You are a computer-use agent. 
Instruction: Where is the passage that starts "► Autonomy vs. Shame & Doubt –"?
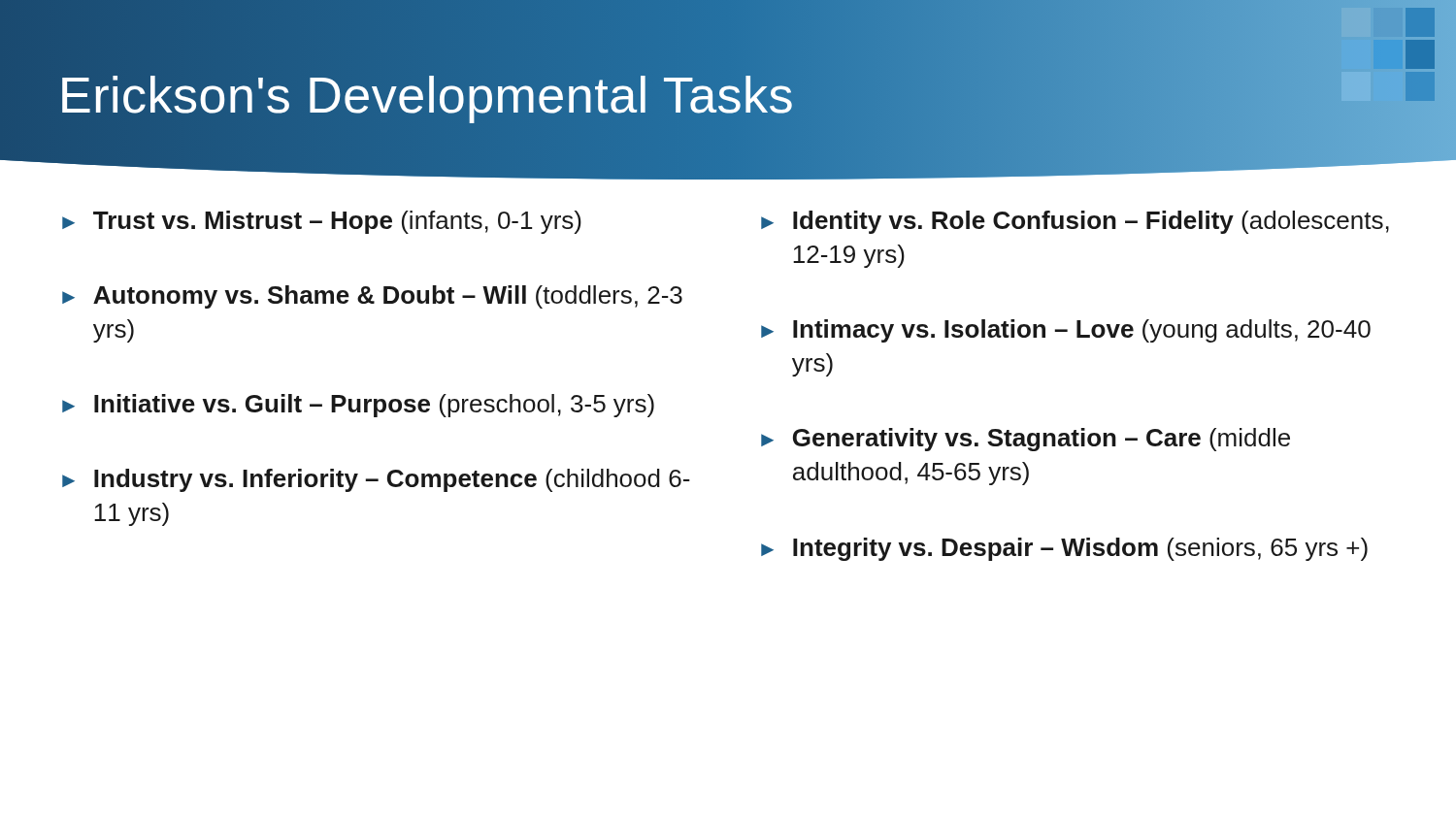(379, 313)
